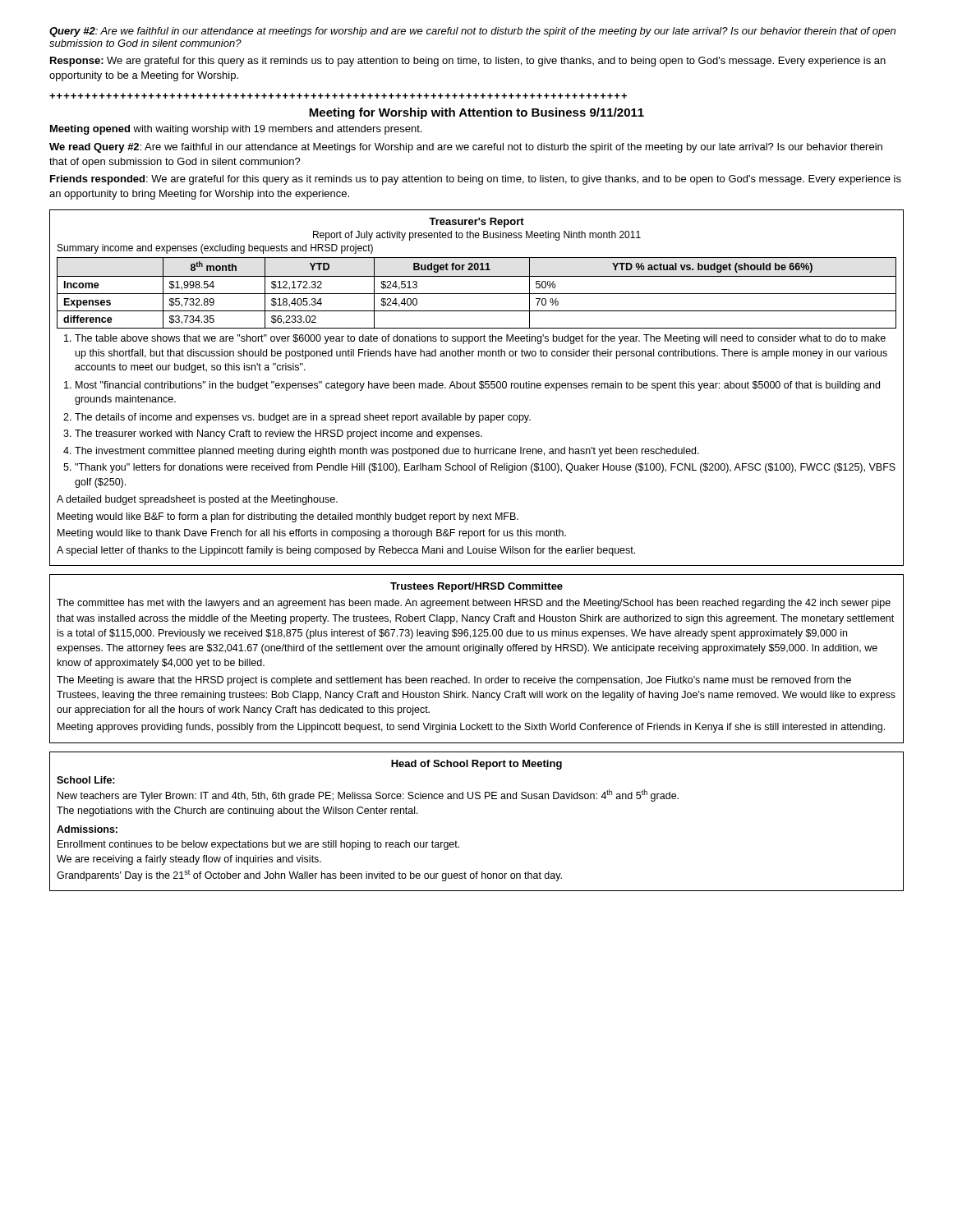Where is the passage that starts "The table above shows that we are "short""?
The image size is (953, 1232).
click(476, 354)
